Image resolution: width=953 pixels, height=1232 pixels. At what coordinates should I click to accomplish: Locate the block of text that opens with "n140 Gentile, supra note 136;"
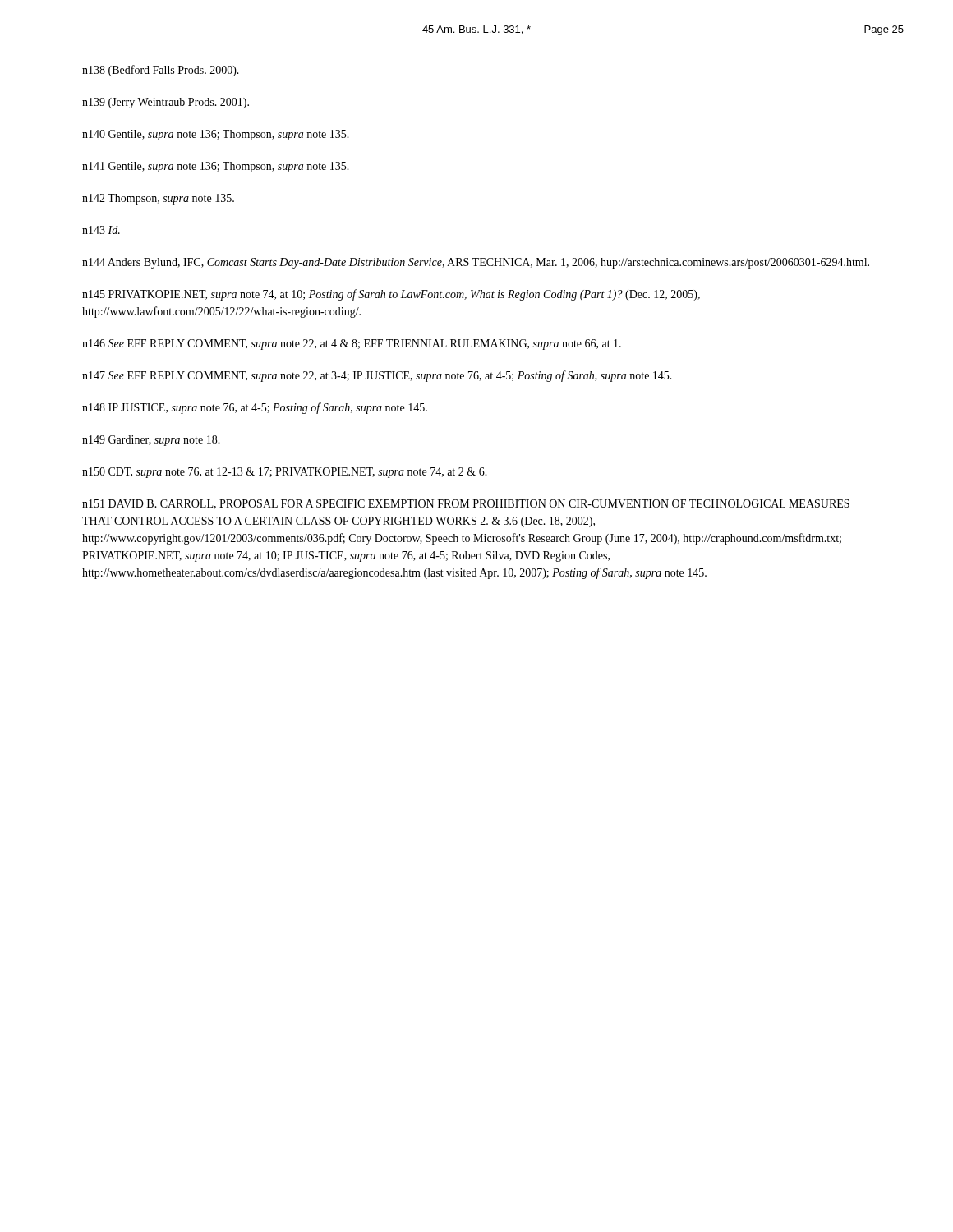(216, 134)
